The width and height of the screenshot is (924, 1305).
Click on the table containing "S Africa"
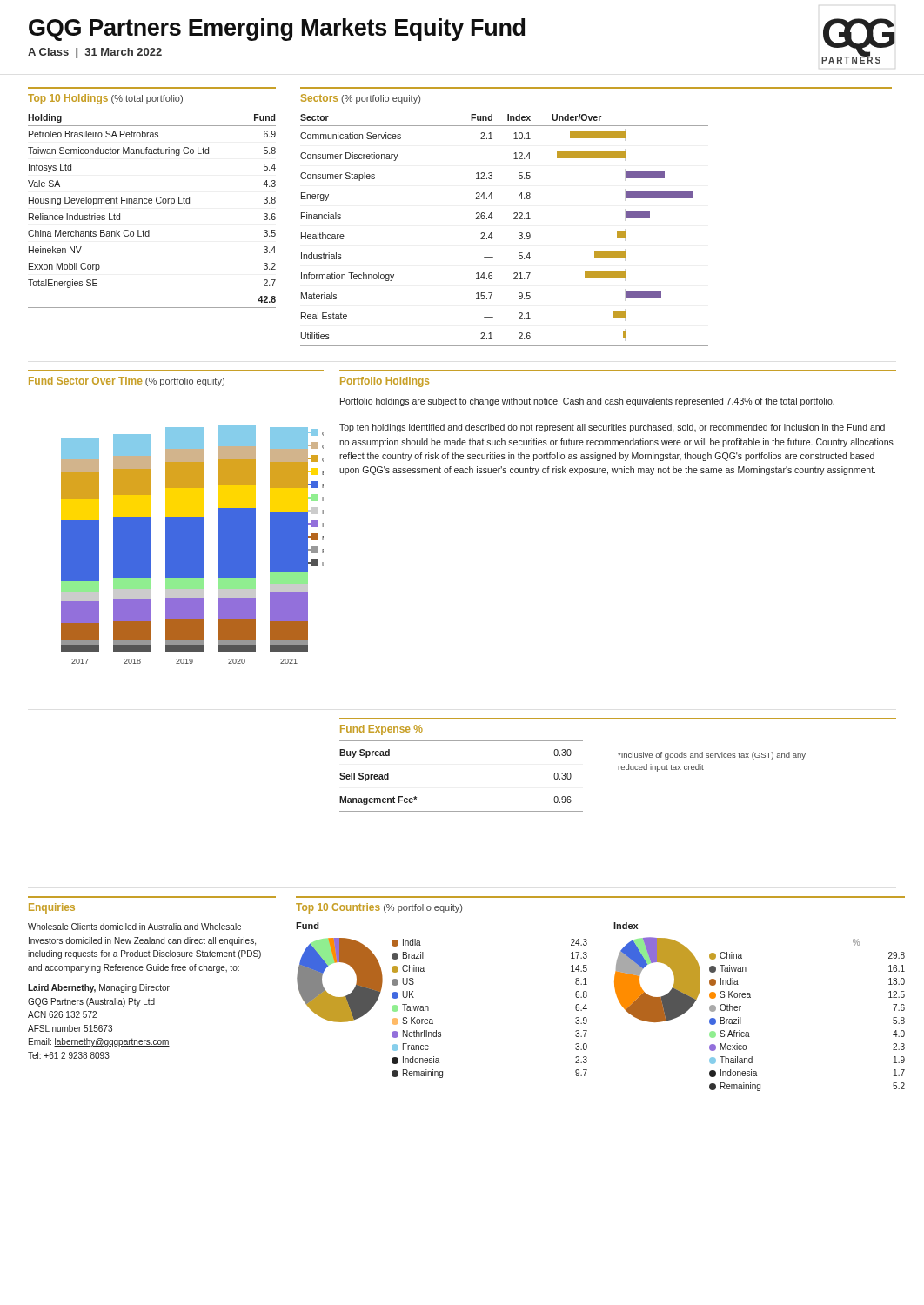click(807, 1014)
